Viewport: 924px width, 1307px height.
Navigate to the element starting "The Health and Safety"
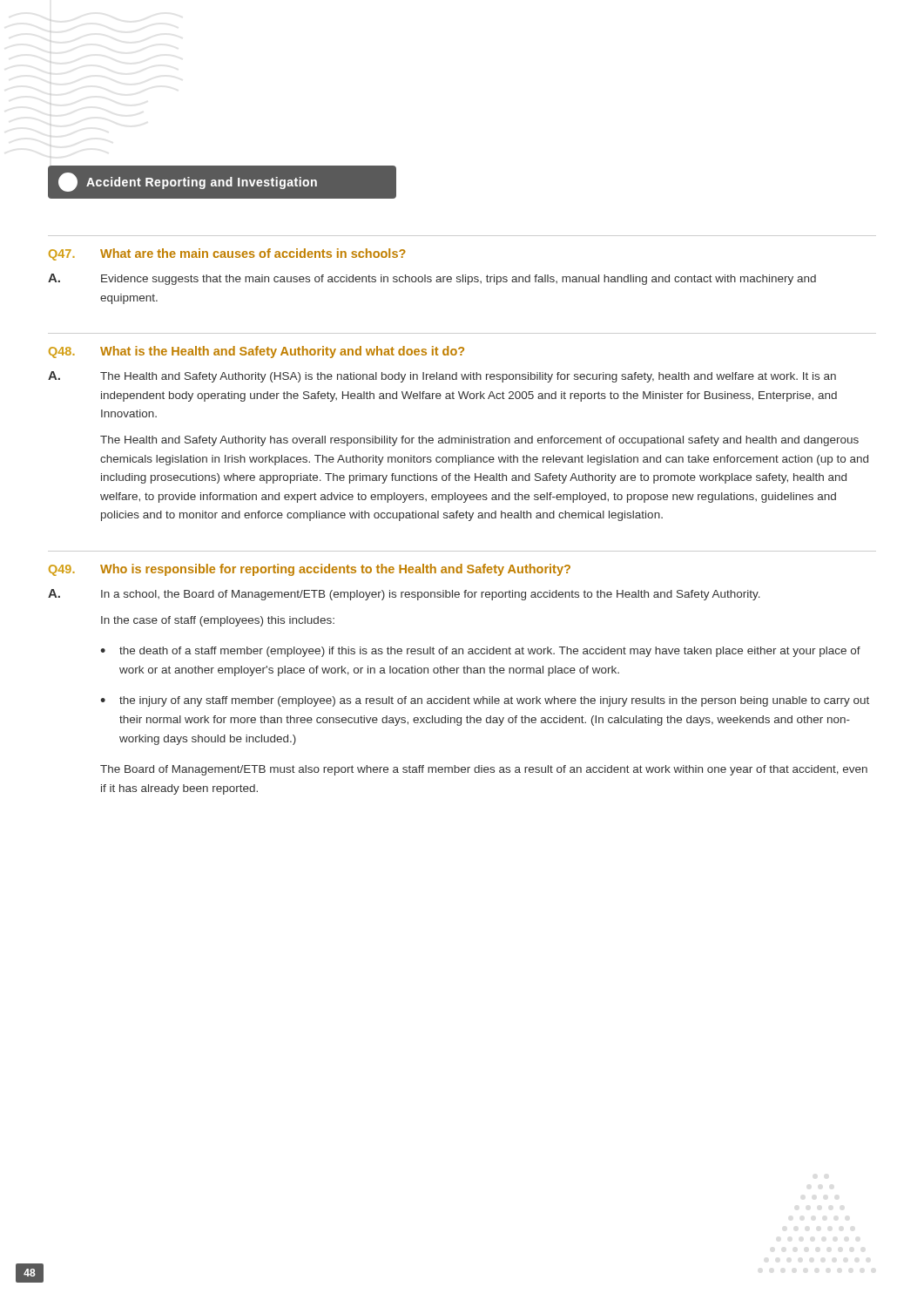click(485, 477)
